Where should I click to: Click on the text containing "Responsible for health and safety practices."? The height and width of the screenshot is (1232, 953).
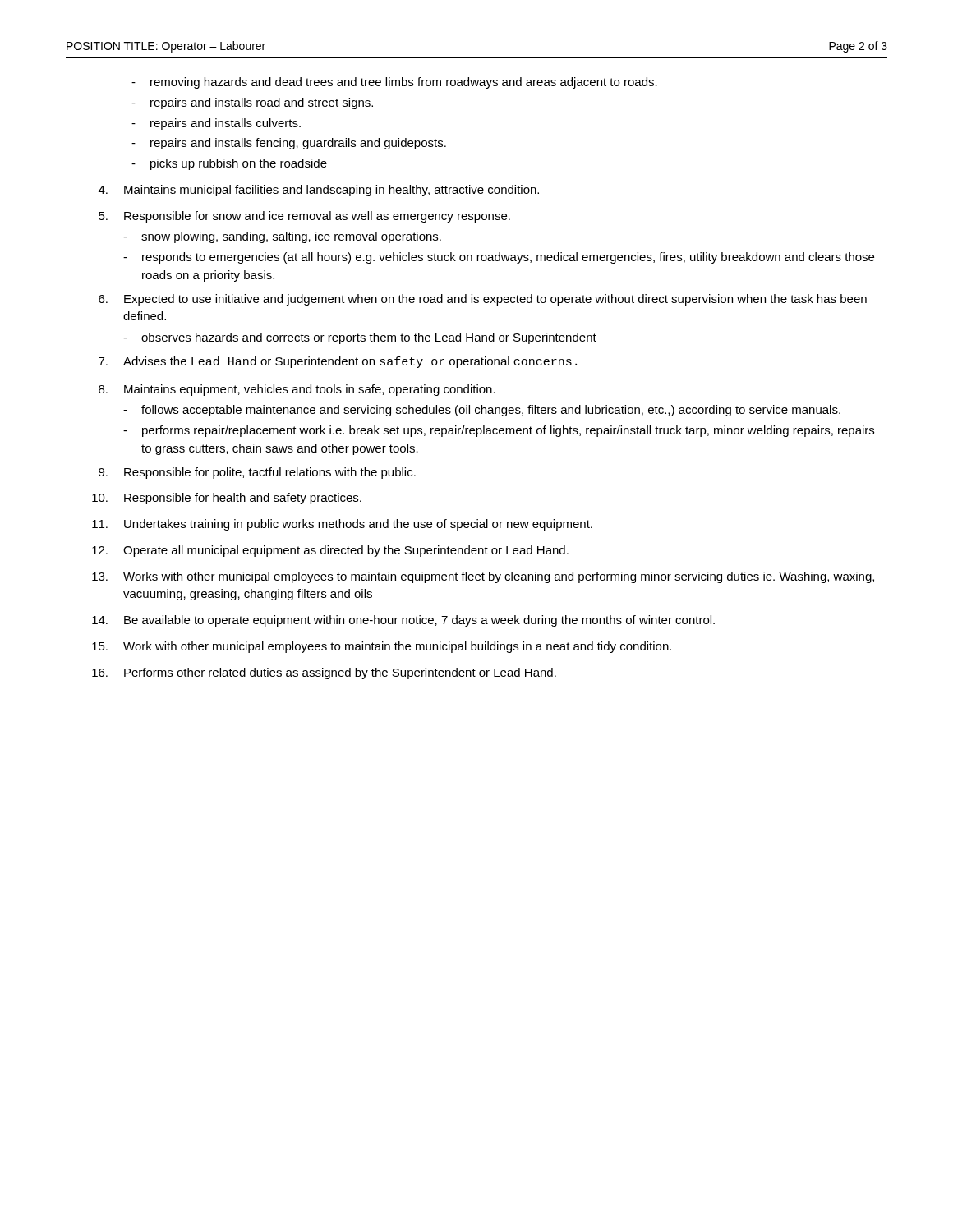pyautogui.click(x=227, y=499)
